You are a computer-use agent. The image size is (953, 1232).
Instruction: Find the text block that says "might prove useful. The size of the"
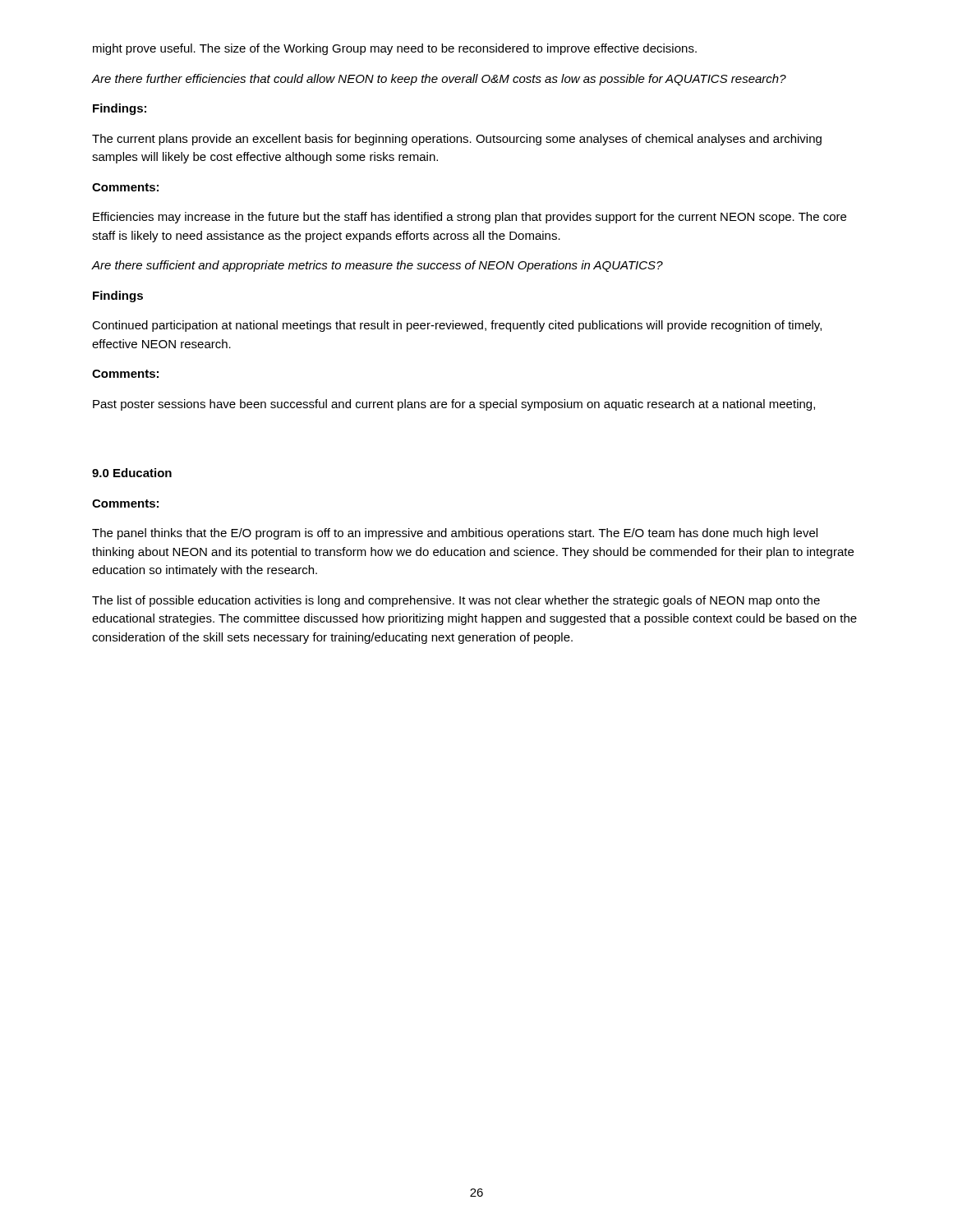coord(395,48)
